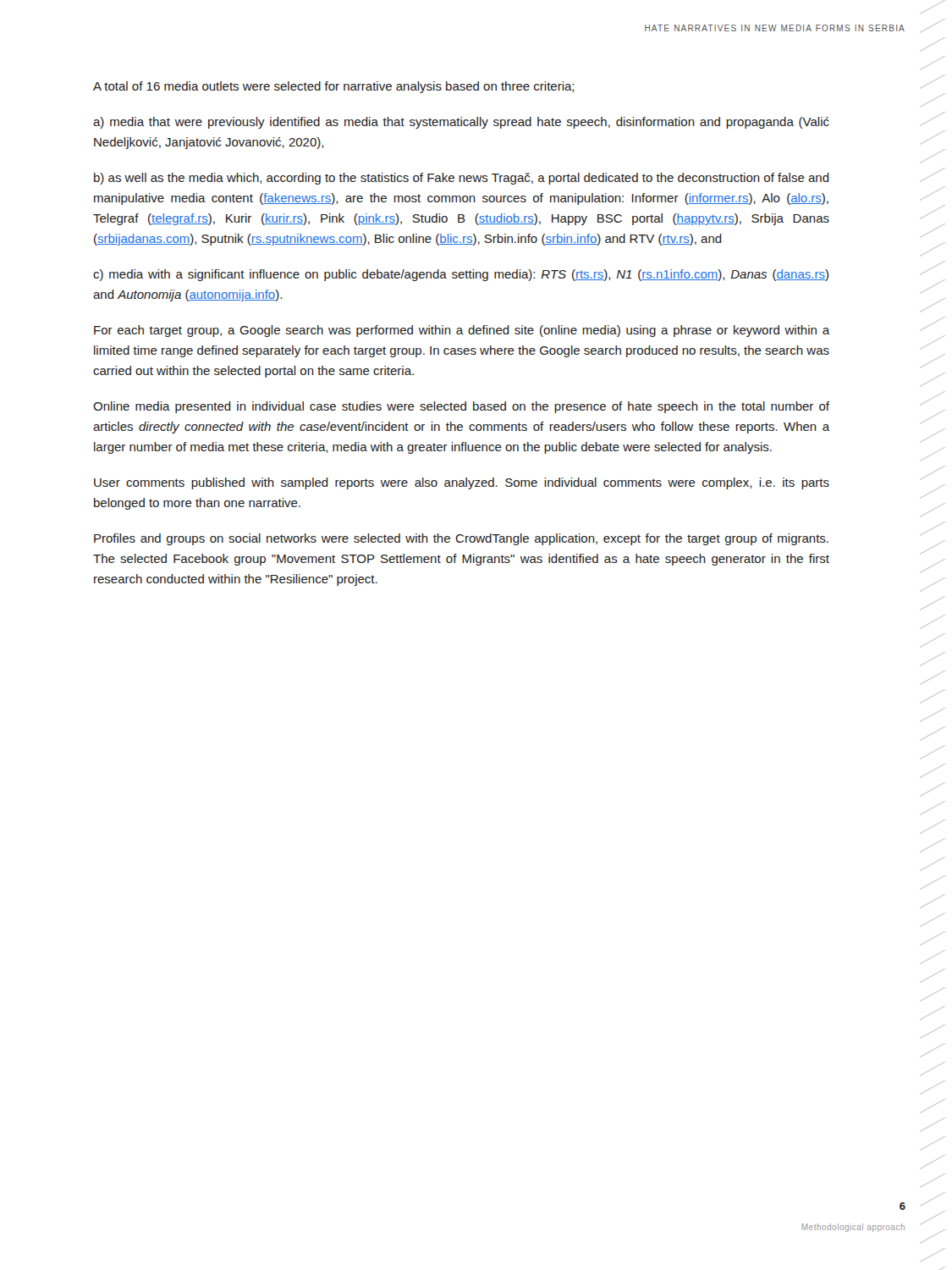The height and width of the screenshot is (1270, 952).
Task: Find the passage starting "b) as well as the media which,"
Action: tap(461, 208)
